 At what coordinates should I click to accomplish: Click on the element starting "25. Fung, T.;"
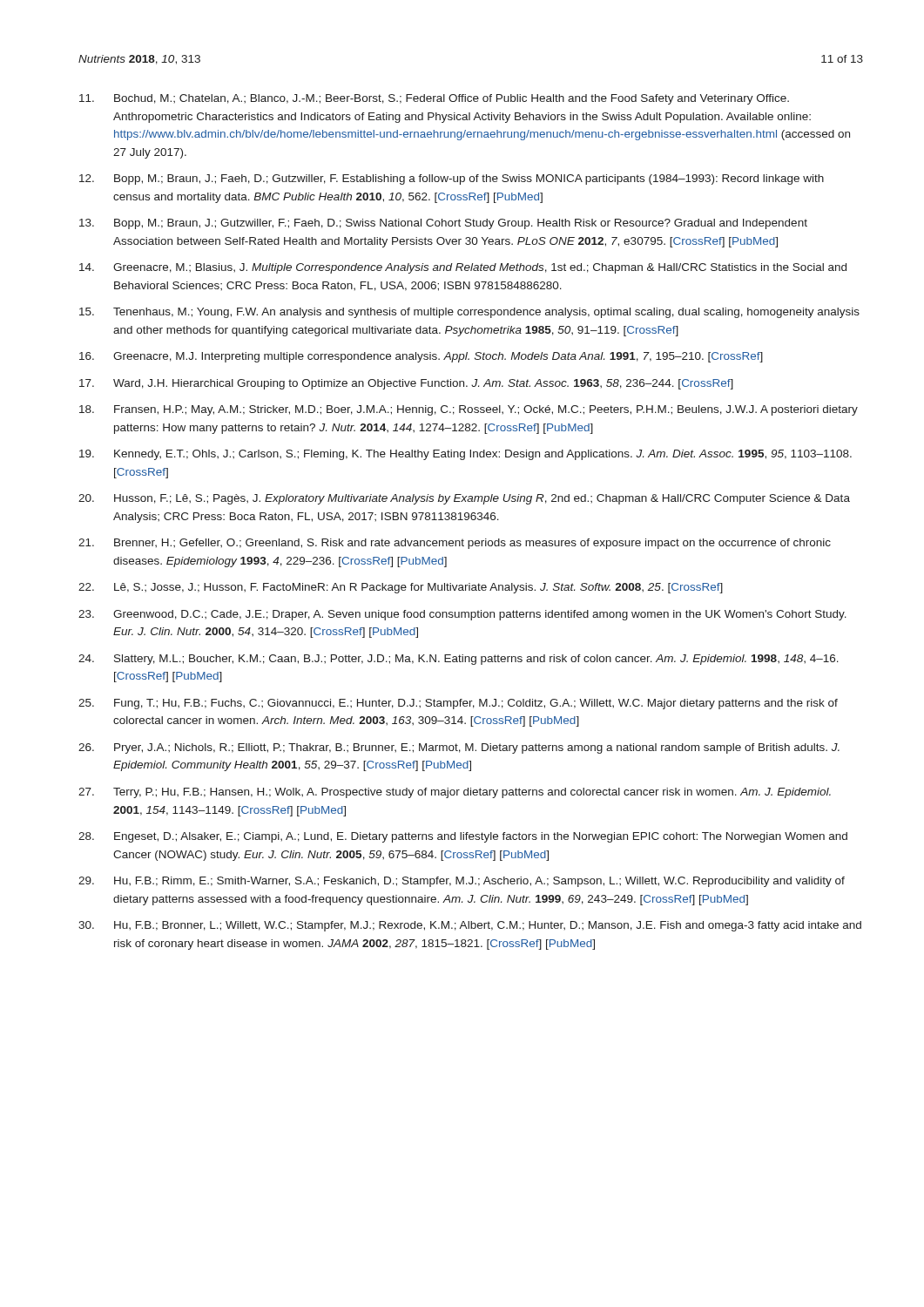tap(471, 712)
